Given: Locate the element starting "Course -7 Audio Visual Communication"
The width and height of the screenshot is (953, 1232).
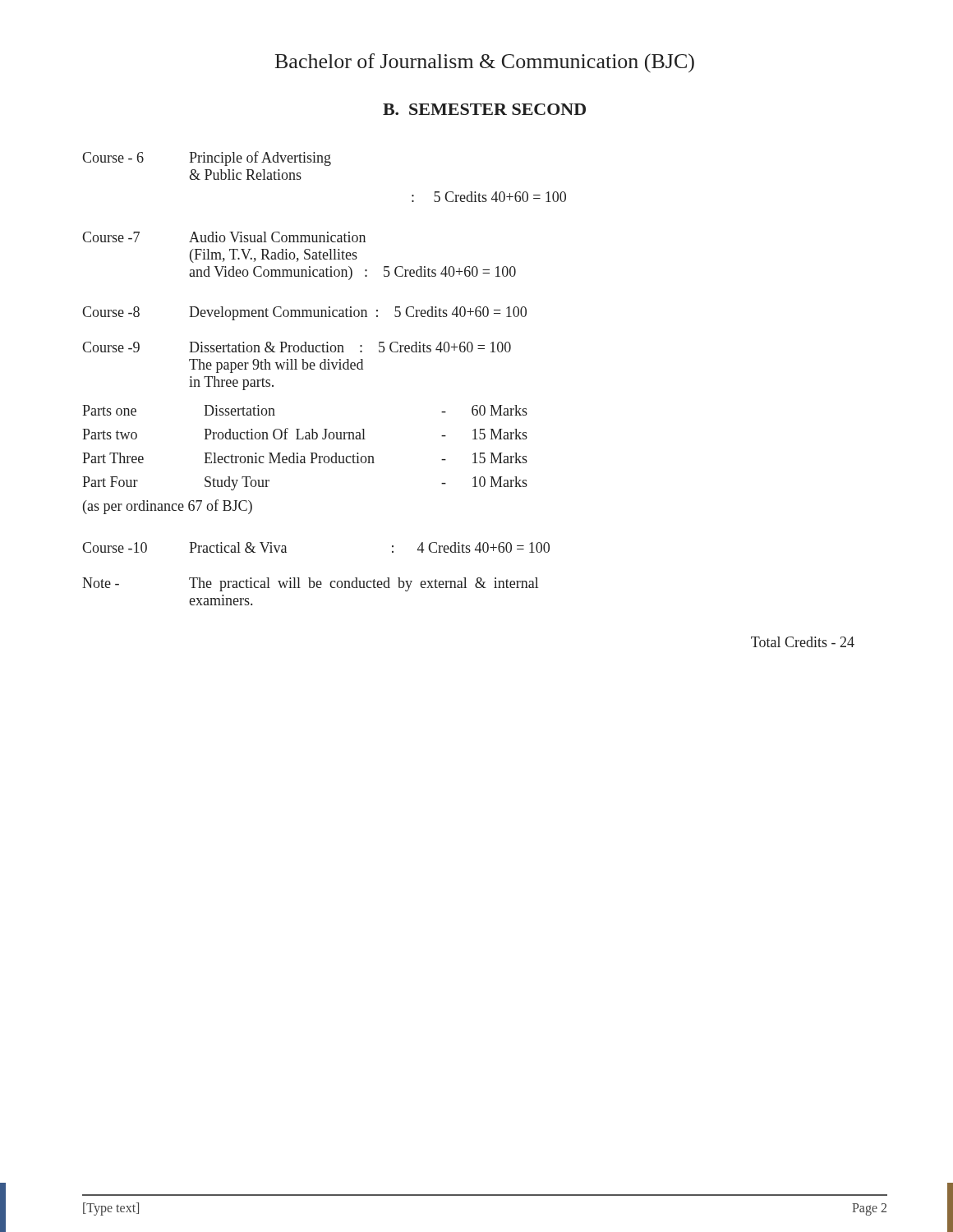Looking at the screenshot, I should (x=224, y=237).
